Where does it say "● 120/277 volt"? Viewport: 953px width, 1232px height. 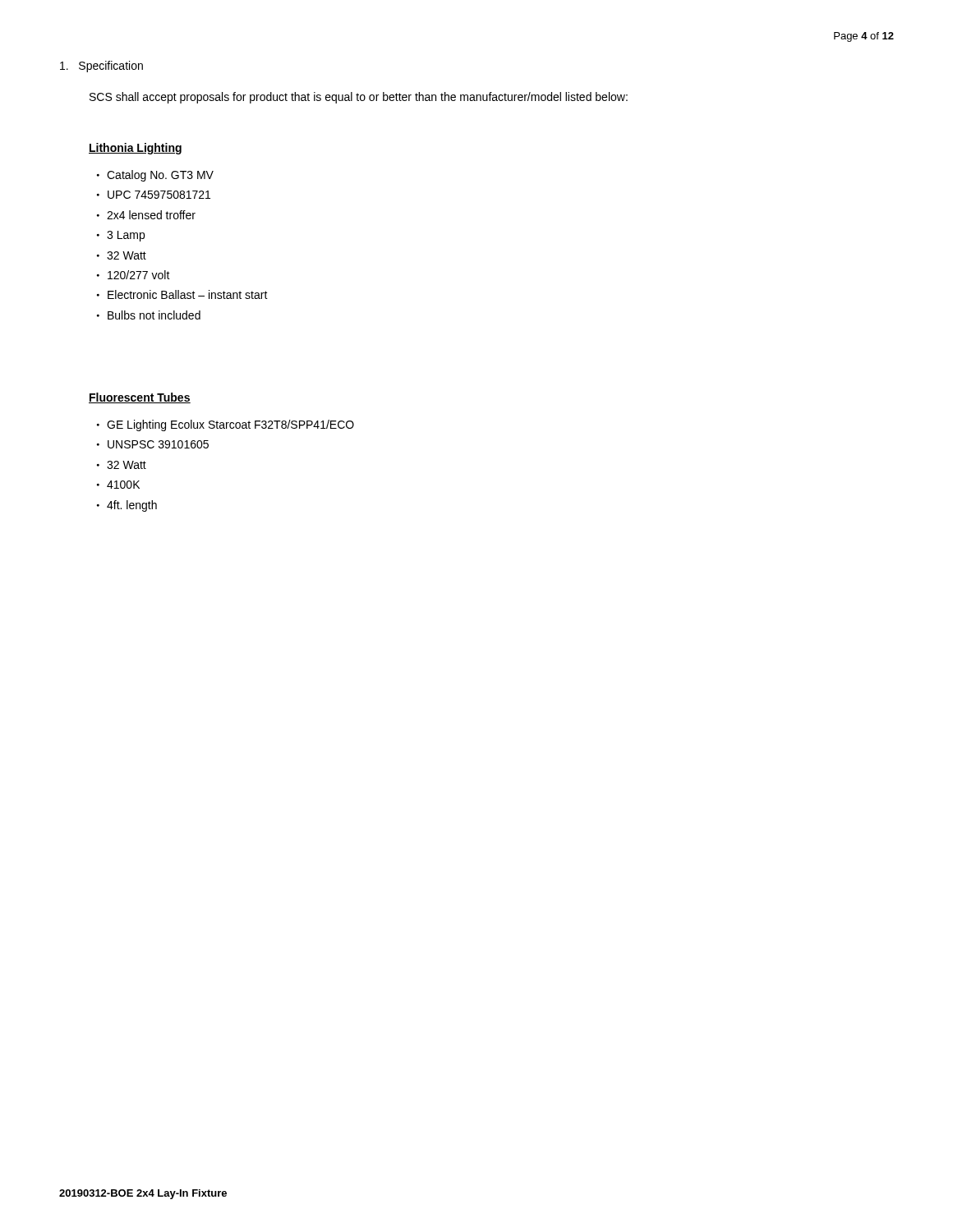tap(129, 275)
